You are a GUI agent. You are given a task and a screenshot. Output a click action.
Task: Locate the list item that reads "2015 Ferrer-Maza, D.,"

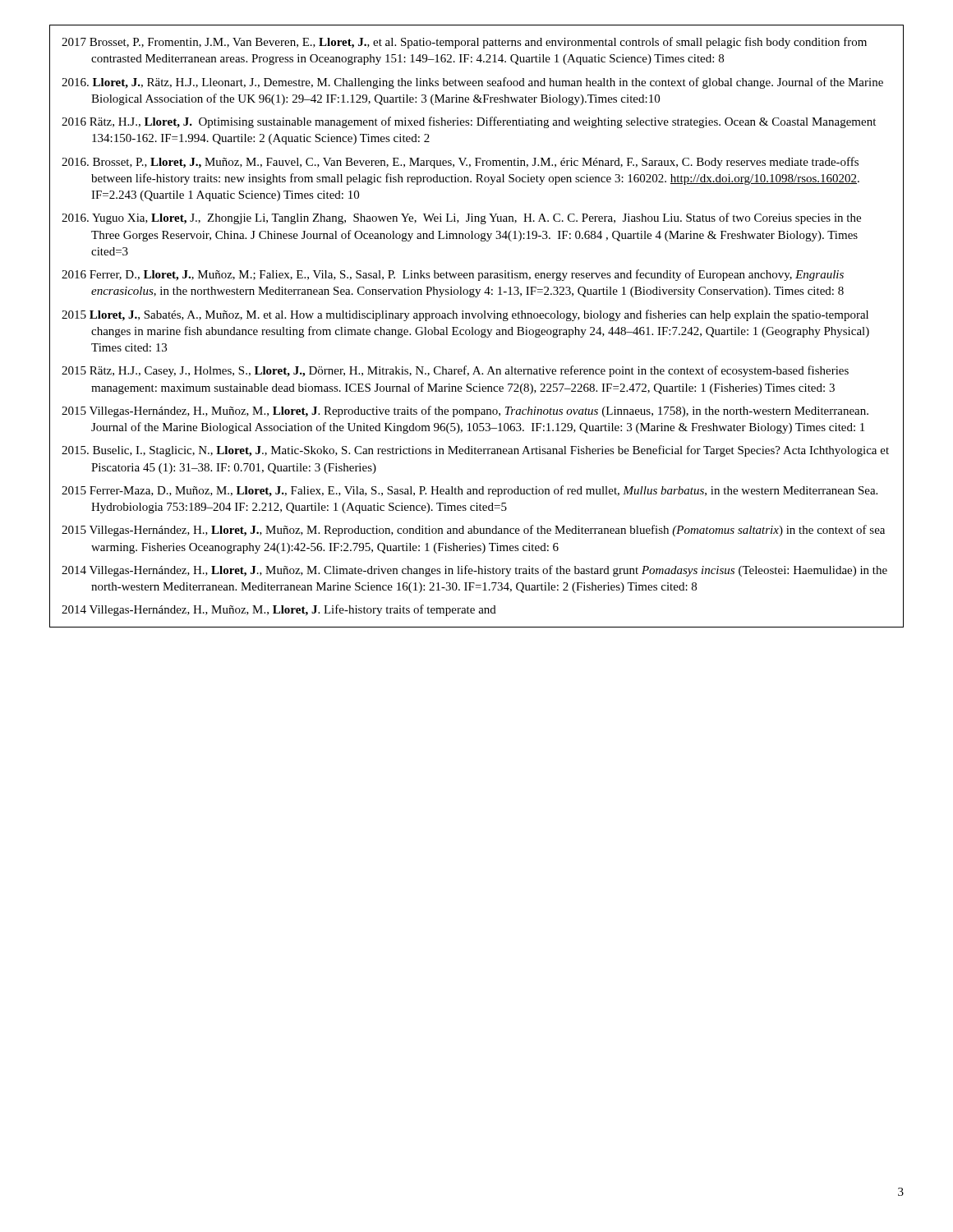470,498
